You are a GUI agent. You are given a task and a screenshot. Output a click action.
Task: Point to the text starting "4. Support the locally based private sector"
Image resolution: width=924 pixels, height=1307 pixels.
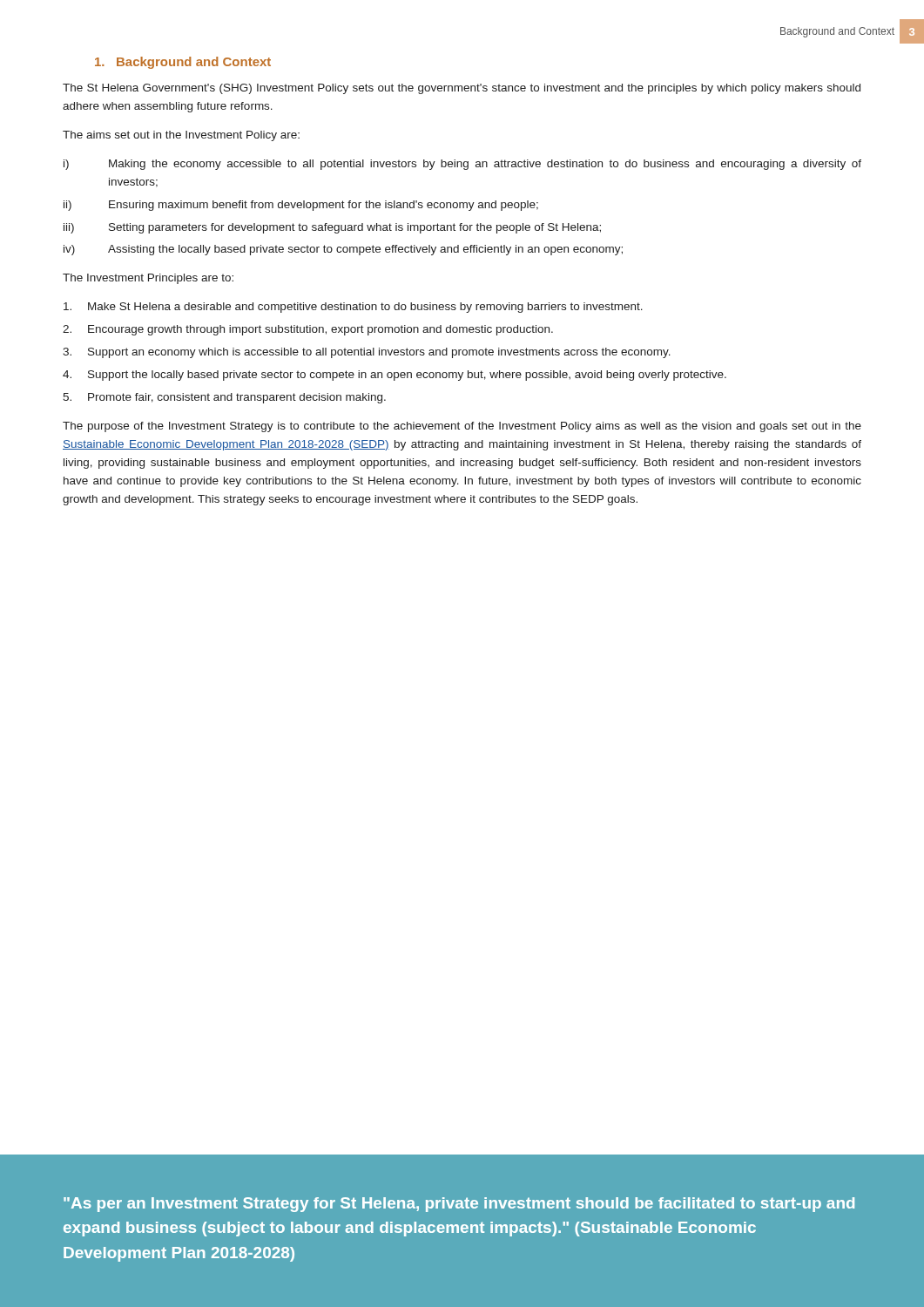pyautogui.click(x=462, y=375)
